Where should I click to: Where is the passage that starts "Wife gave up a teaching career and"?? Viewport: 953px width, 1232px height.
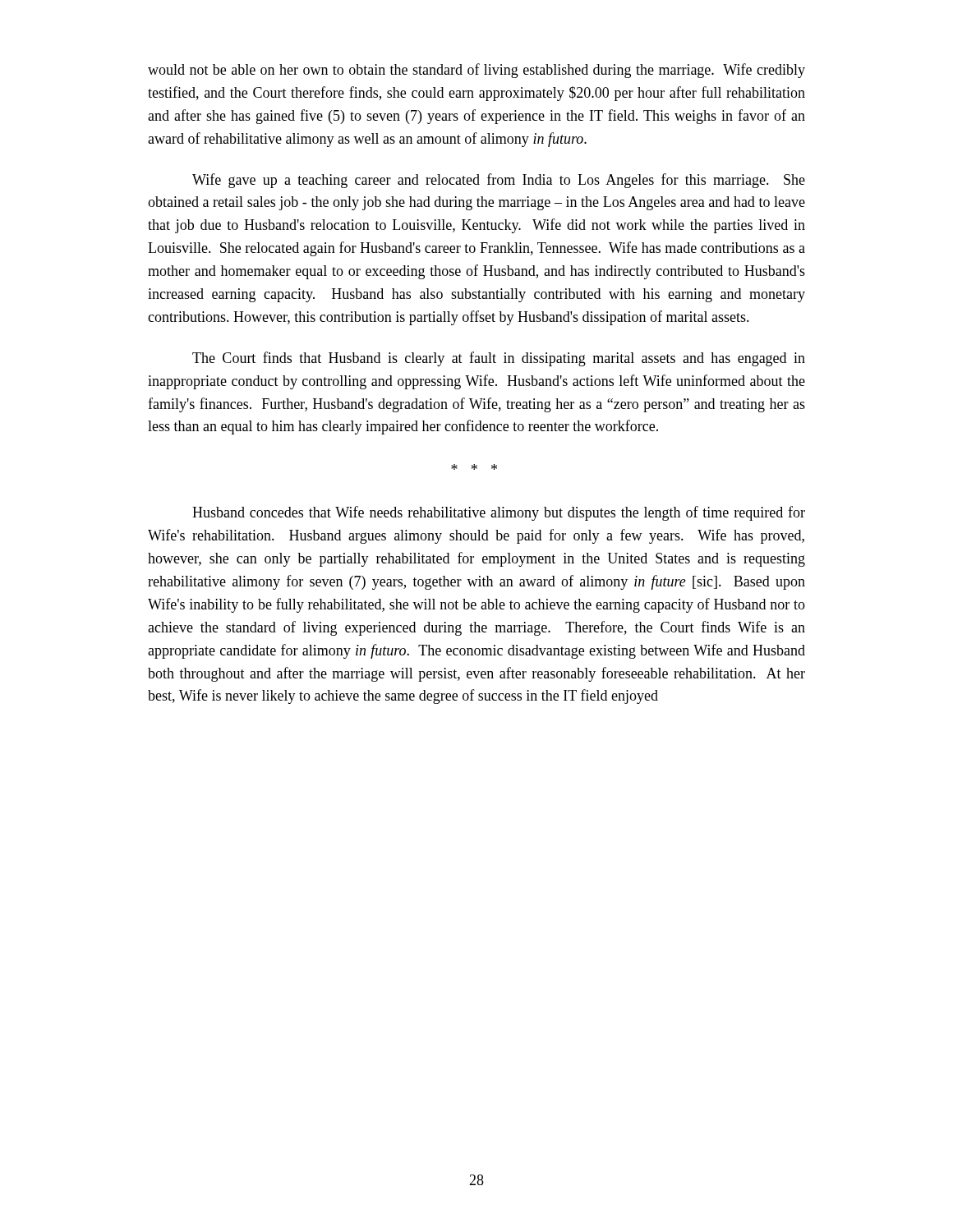click(476, 249)
